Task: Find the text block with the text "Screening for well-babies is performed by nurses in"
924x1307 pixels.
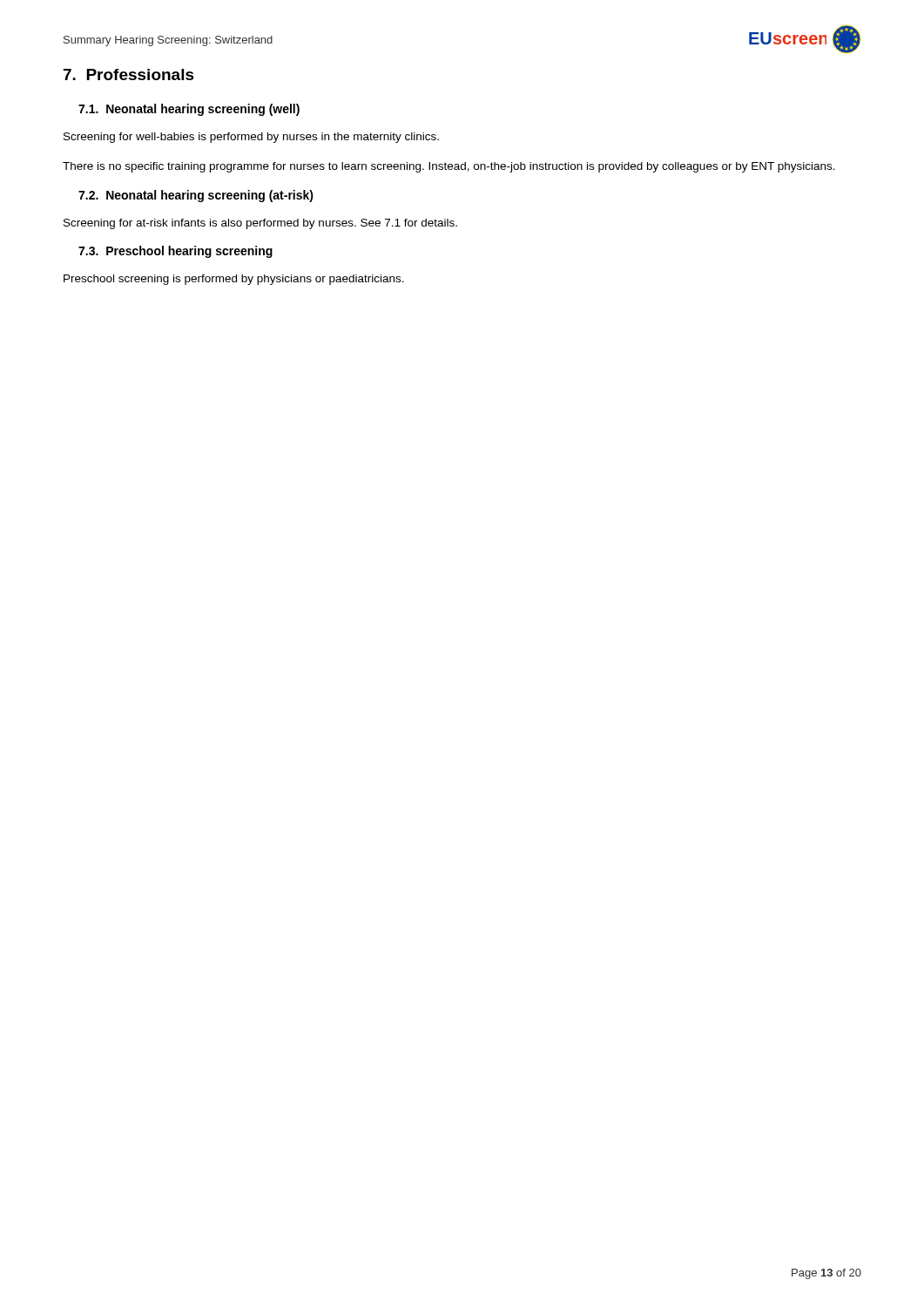Action: (251, 136)
